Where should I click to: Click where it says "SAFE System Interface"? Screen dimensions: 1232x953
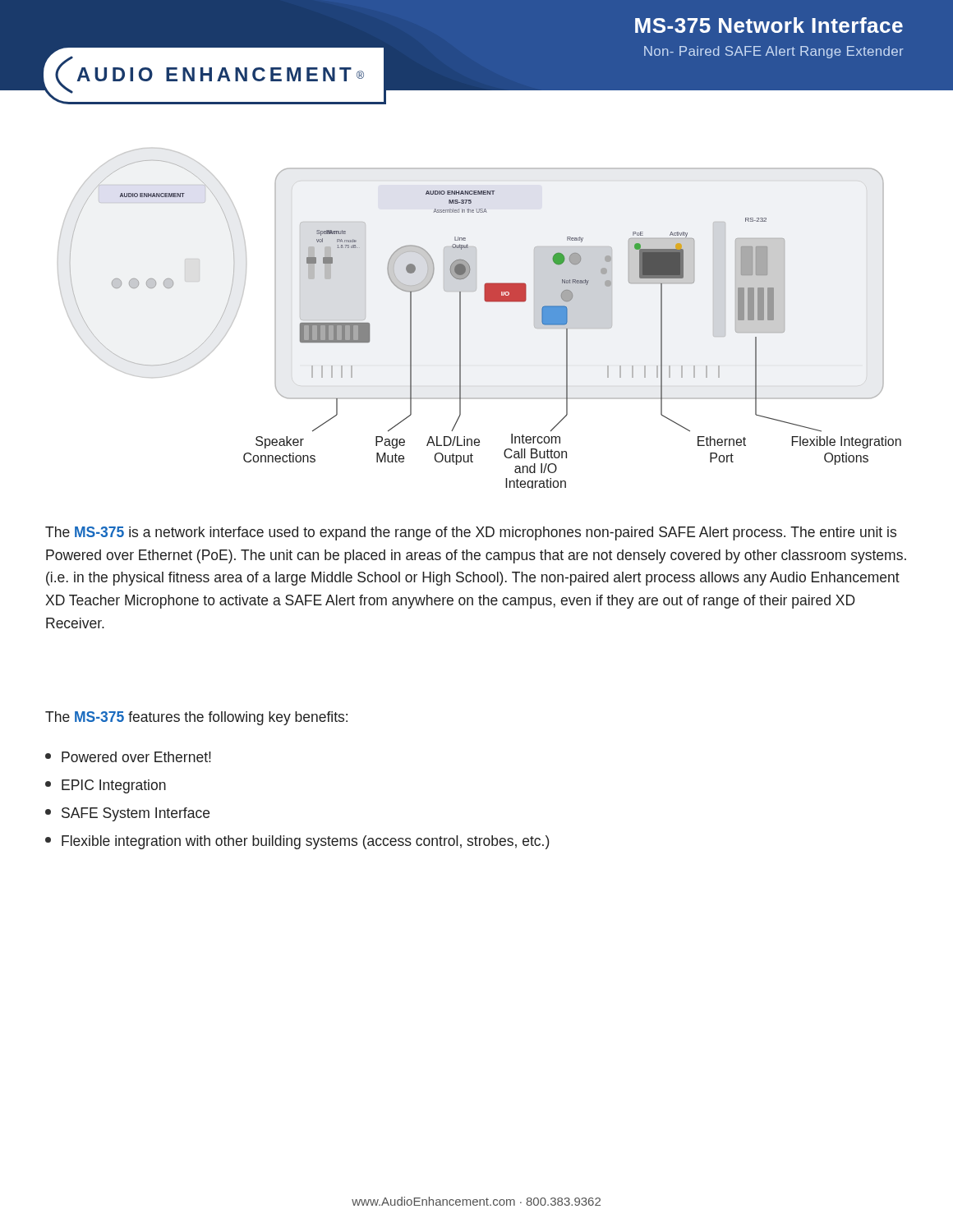pyautogui.click(x=127, y=814)
